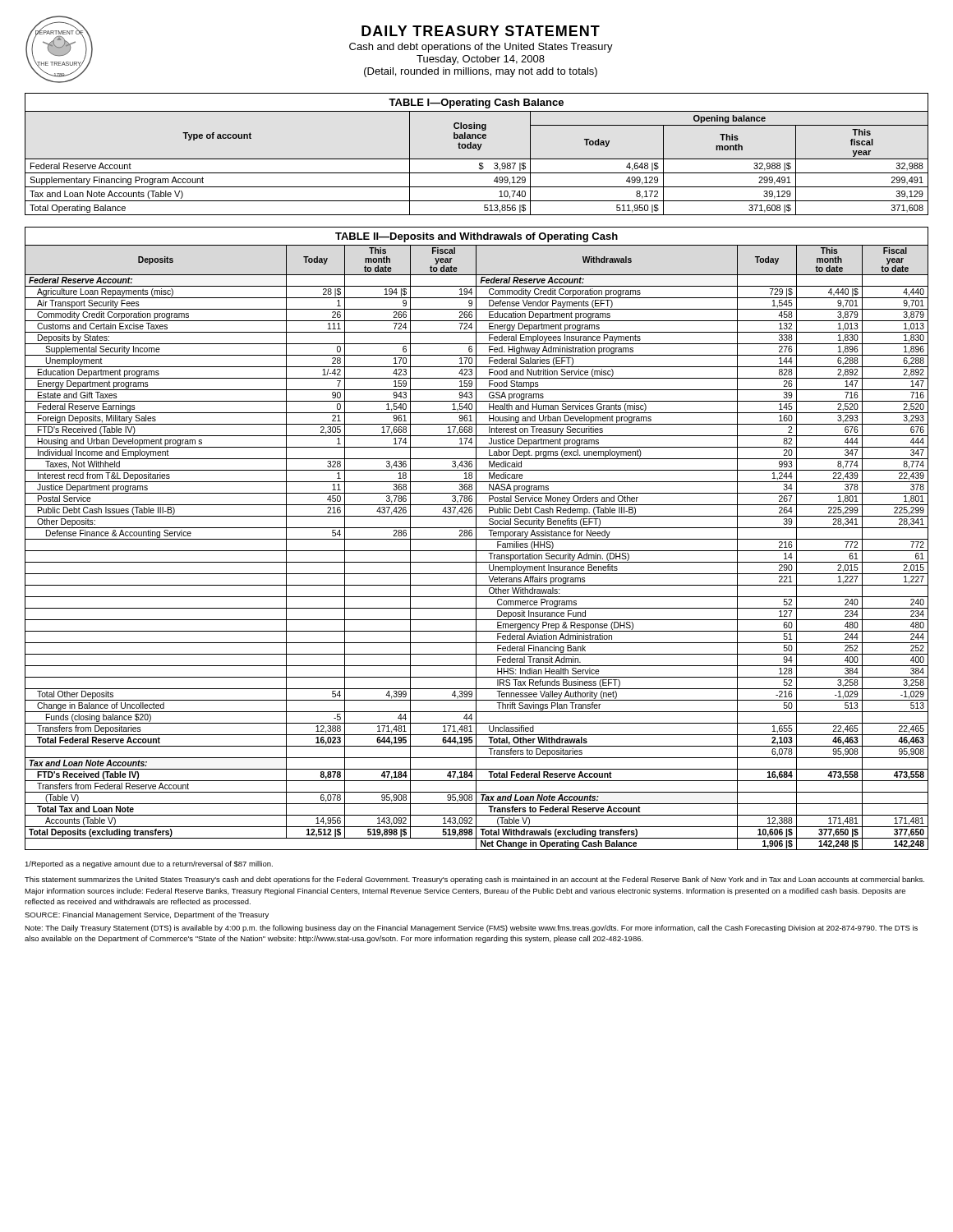This screenshot has width=953, height=1232.
Task: Find the block on this page that starts "1/Reported as a negative amount due to a"
Action: pyautogui.click(x=149, y=864)
